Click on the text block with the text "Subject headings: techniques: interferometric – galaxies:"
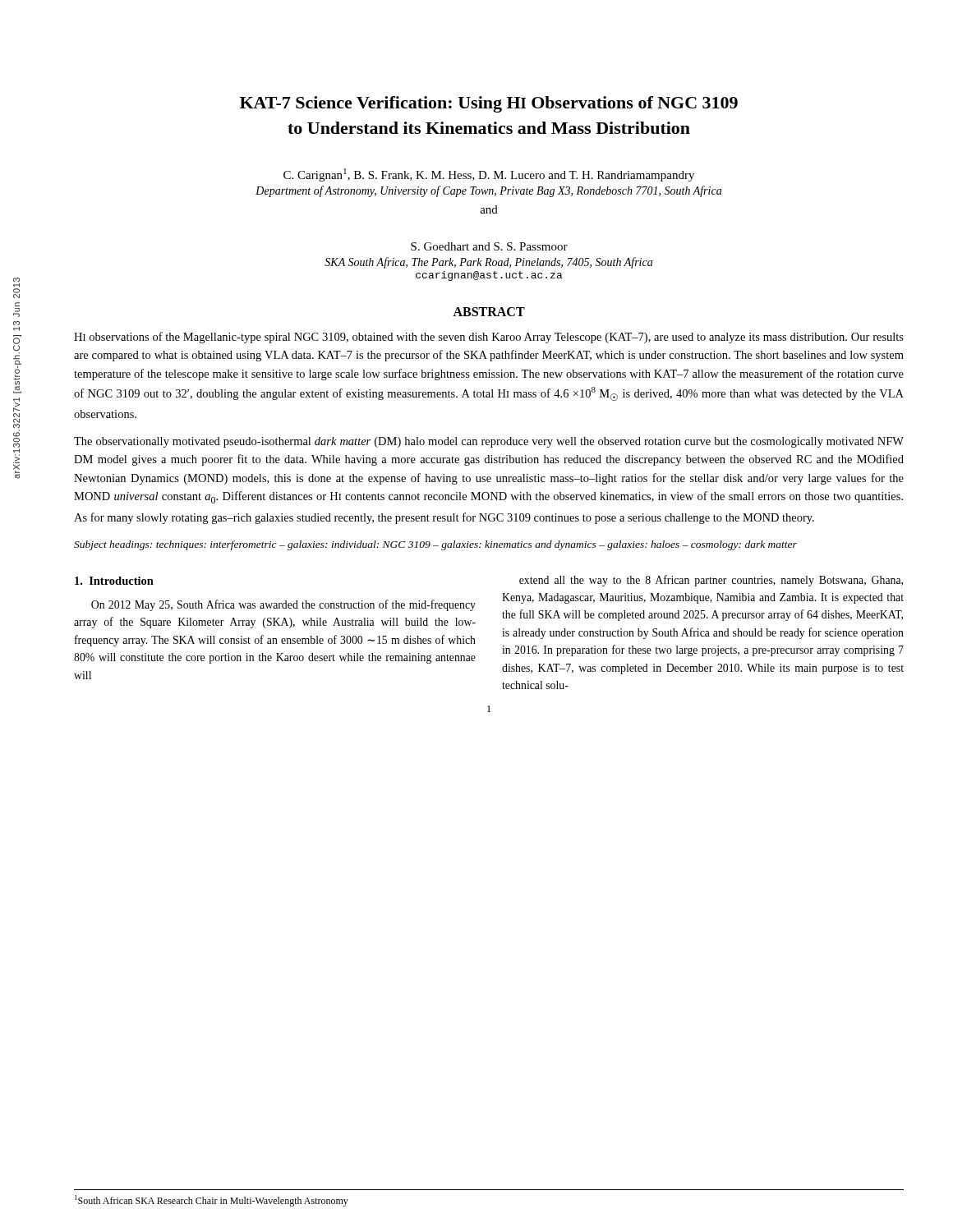The height and width of the screenshot is (1232, 953). tap(435, 544)
